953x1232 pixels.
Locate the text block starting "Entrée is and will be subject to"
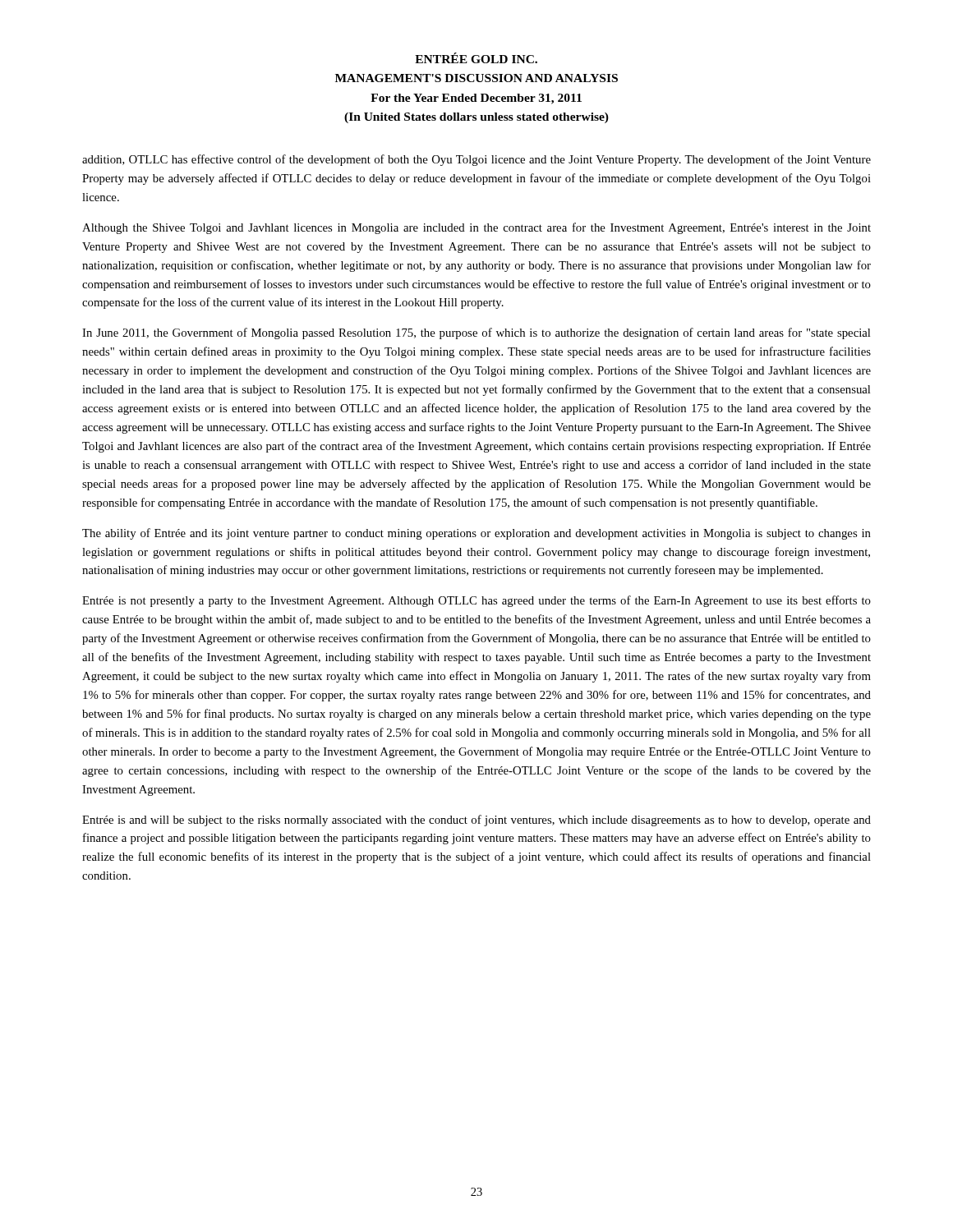click(x=476, y=848)
